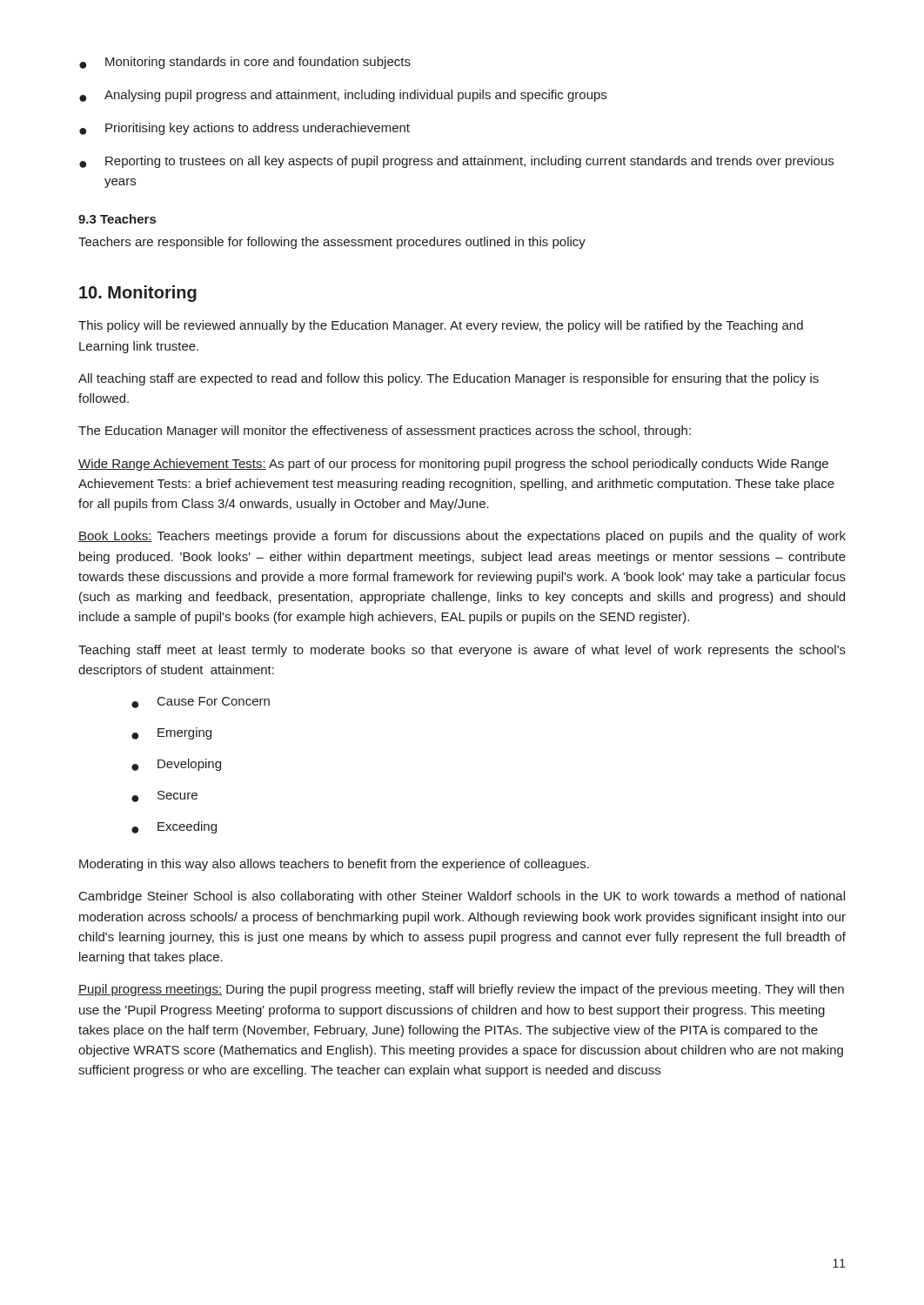Click on the passage starting "All teaching staff are expected to"
Screen dimensions: 1305x924
click(x=449, y=388)
